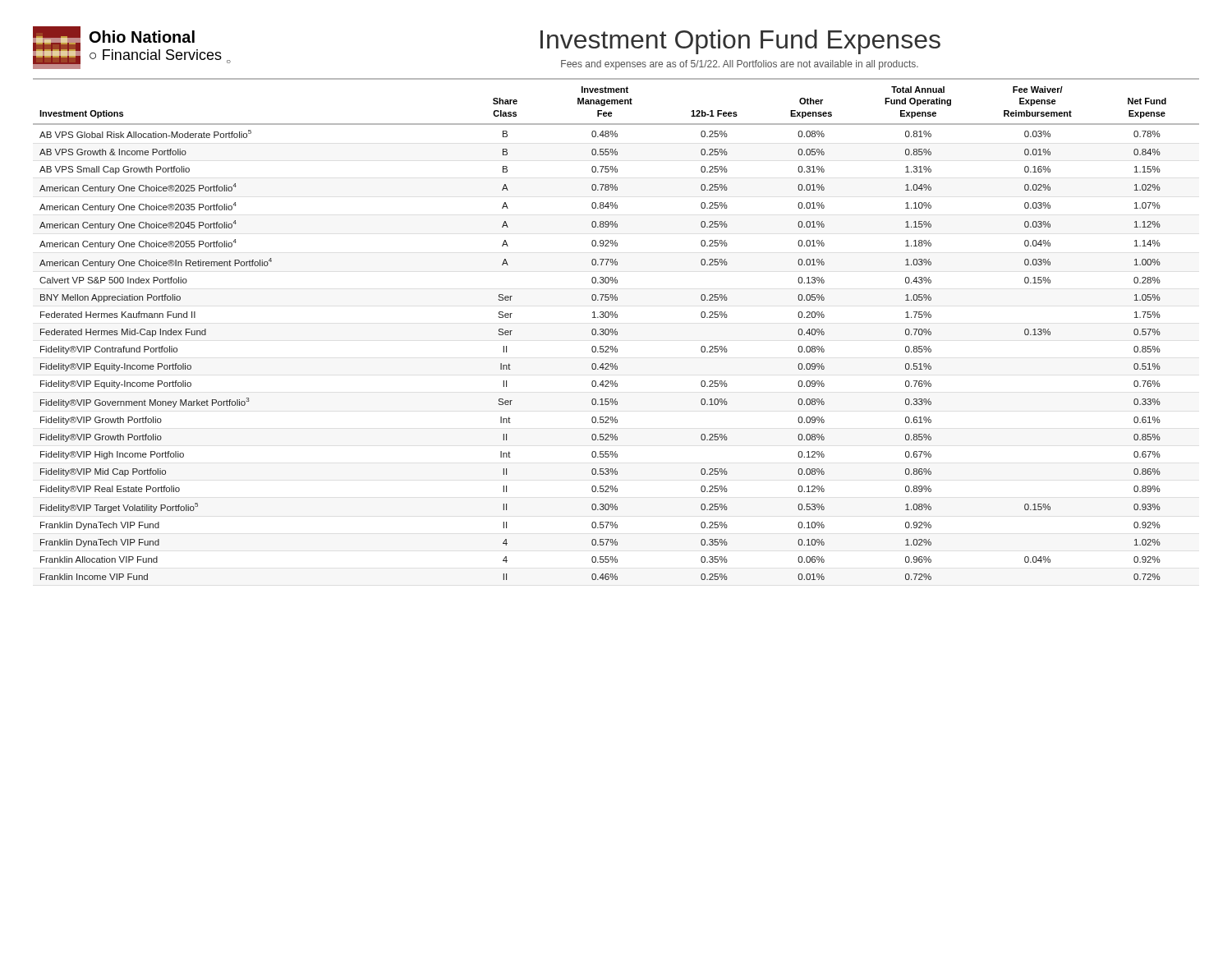This screenshot has width=1232, height=953.
Task: Click on the table containing "Other Expenses"
Action: click(x=616, y=332)
